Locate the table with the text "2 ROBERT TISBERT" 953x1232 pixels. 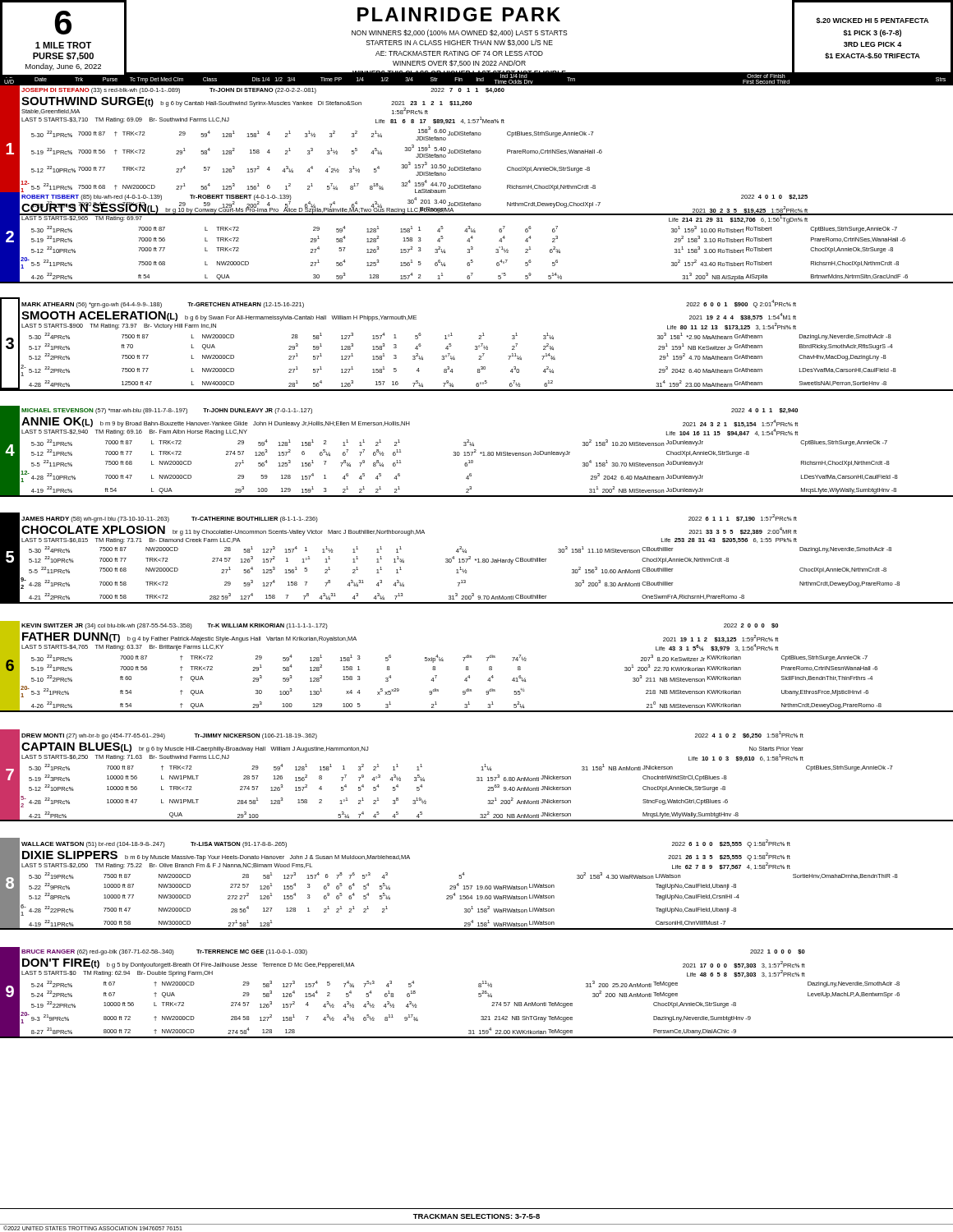pyautogui.click(x=476, y=238)
